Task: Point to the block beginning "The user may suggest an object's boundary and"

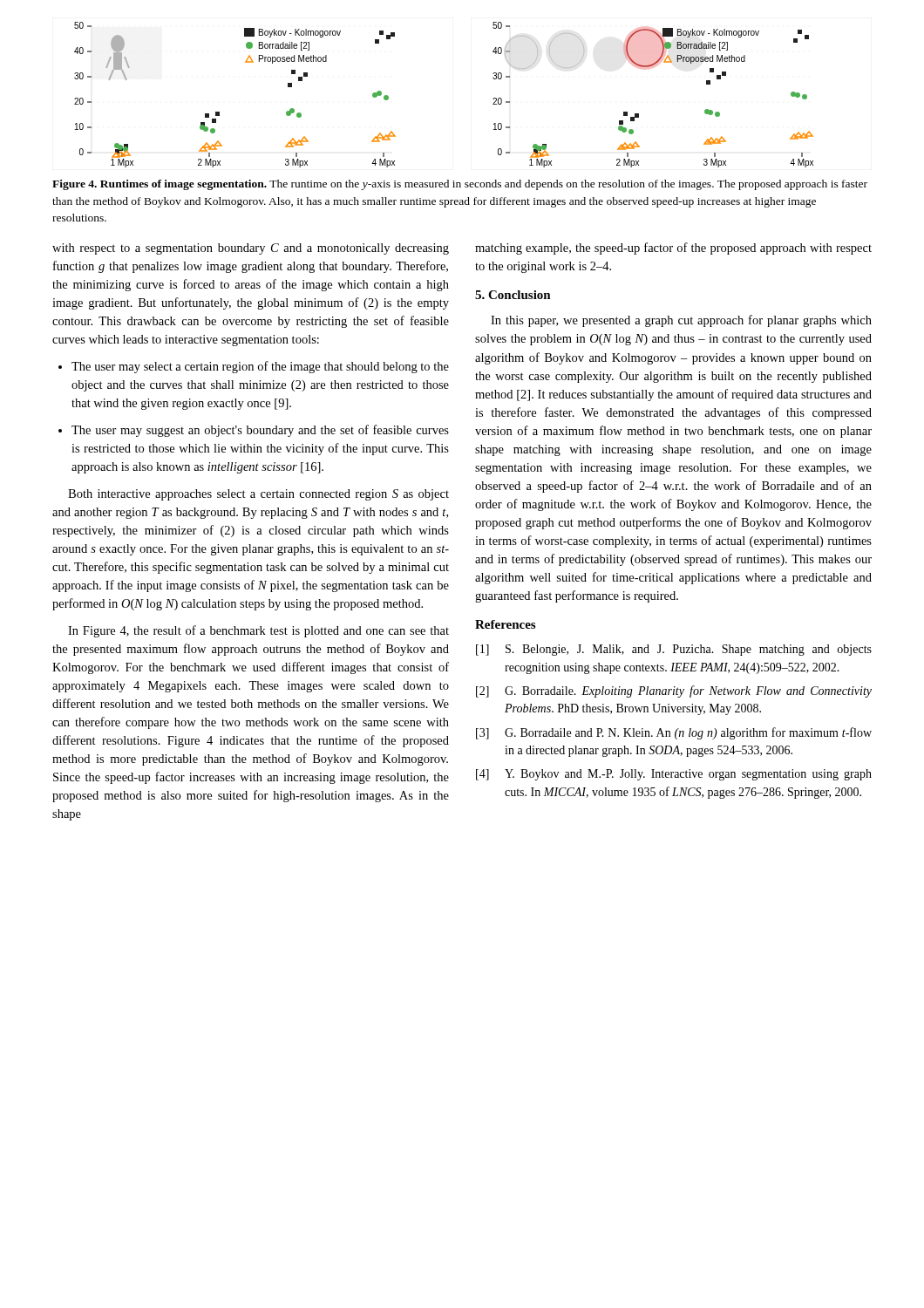Action: coord(251,449)
